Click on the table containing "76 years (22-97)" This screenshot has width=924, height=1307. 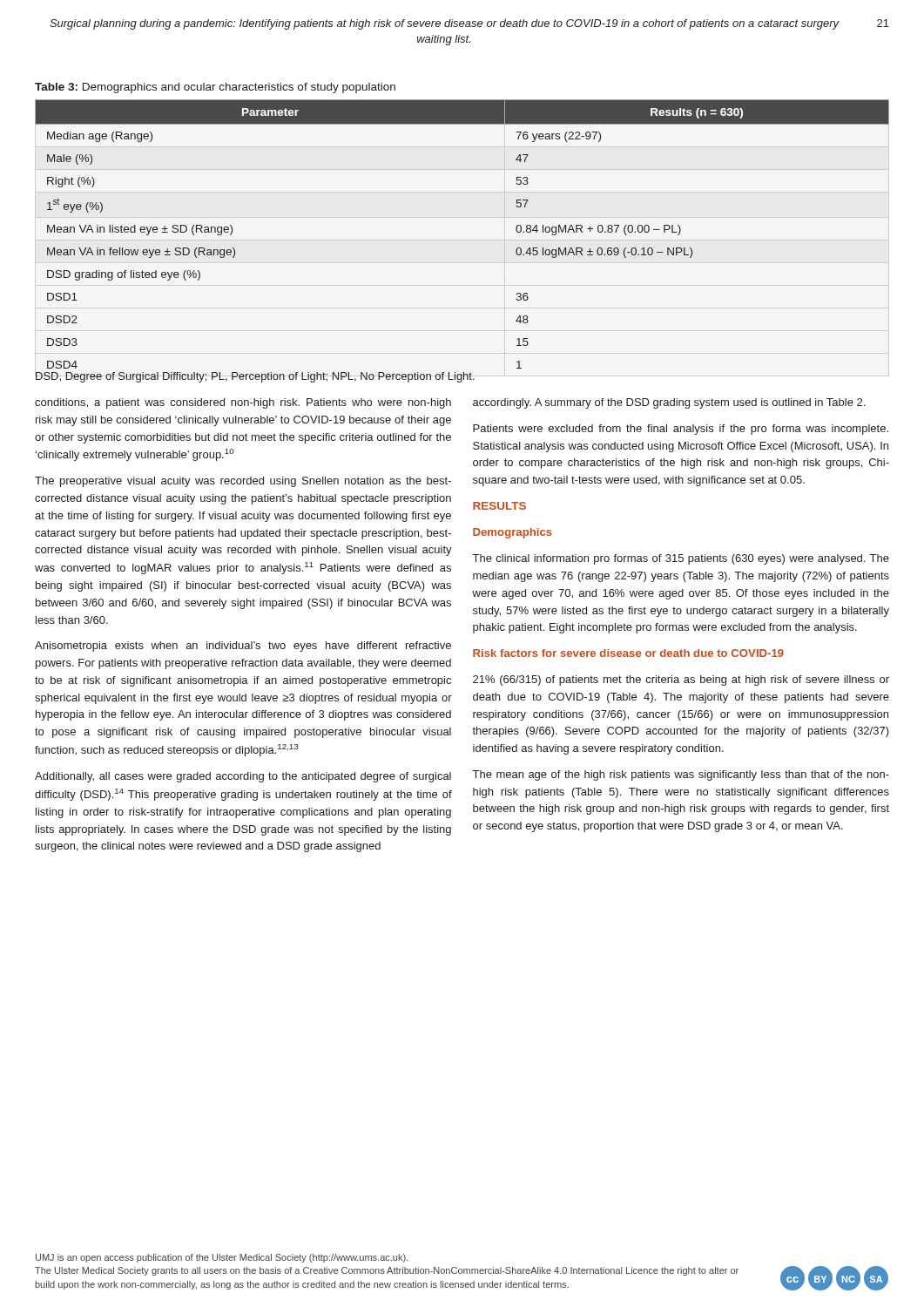pyautogui.click(x=462, y=238)
